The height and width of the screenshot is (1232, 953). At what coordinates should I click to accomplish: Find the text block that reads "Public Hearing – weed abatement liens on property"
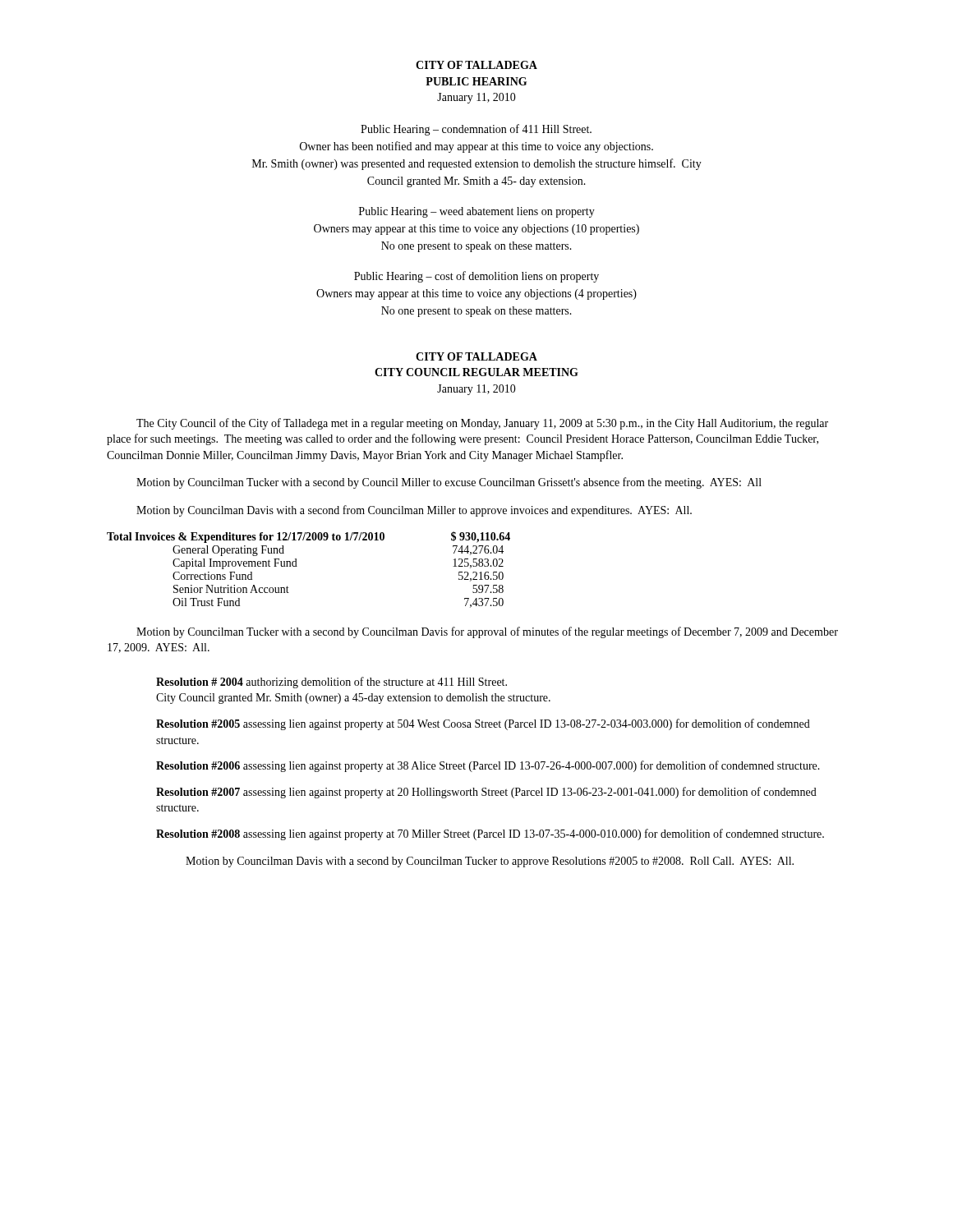pos(476,229)
